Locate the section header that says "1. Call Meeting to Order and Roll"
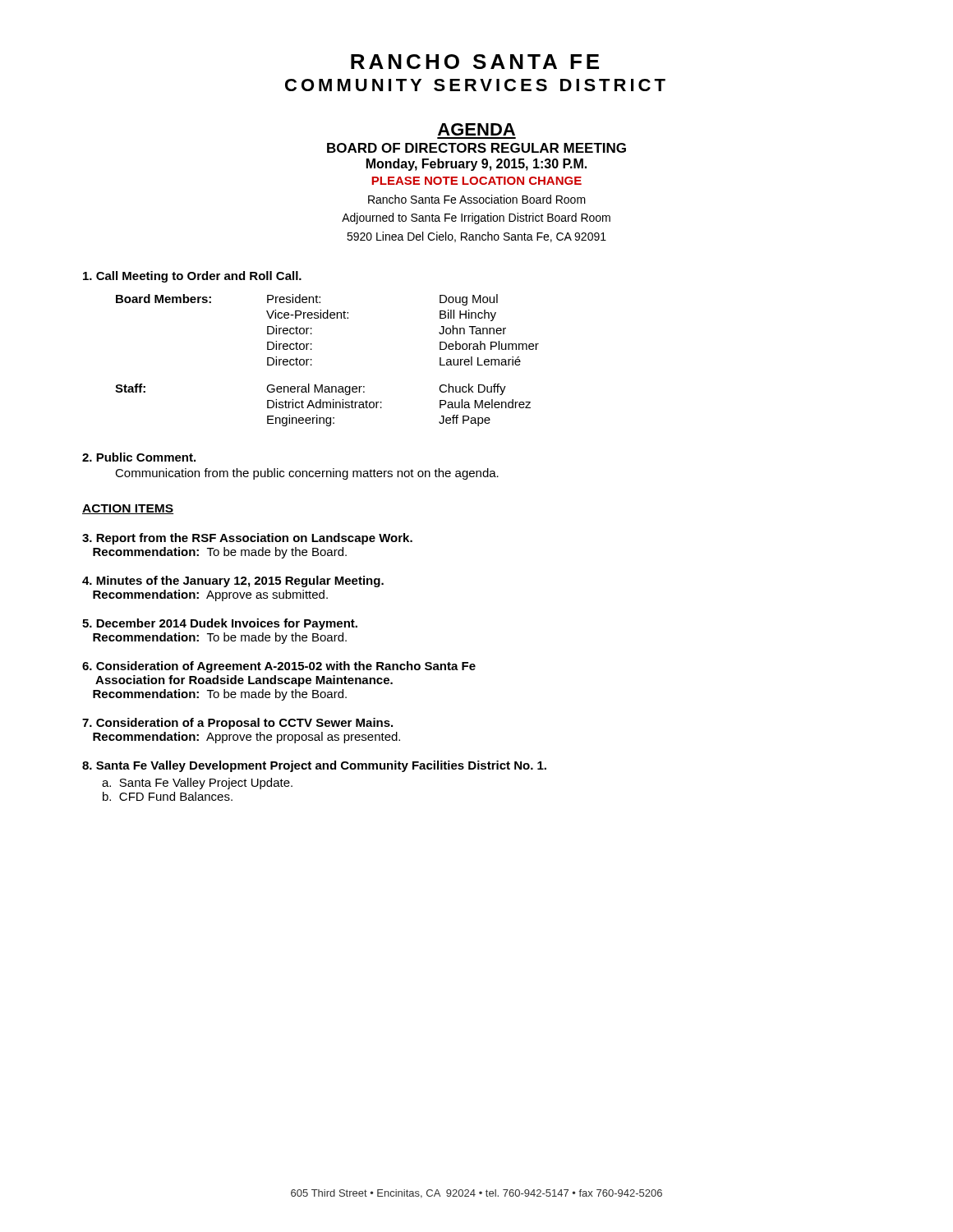 (x=192, y=276)
